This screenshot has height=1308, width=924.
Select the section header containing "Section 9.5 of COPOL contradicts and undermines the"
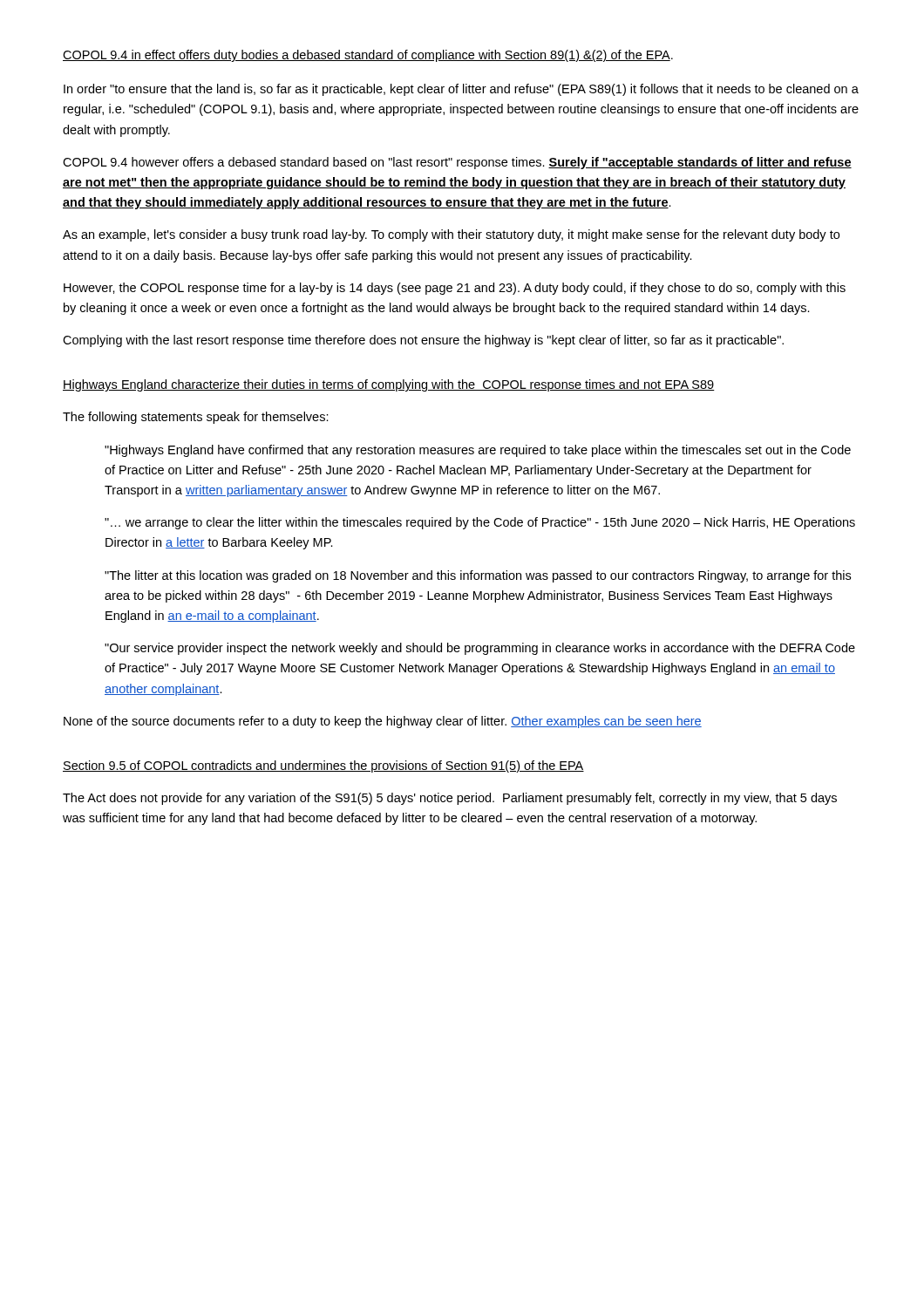323,766
